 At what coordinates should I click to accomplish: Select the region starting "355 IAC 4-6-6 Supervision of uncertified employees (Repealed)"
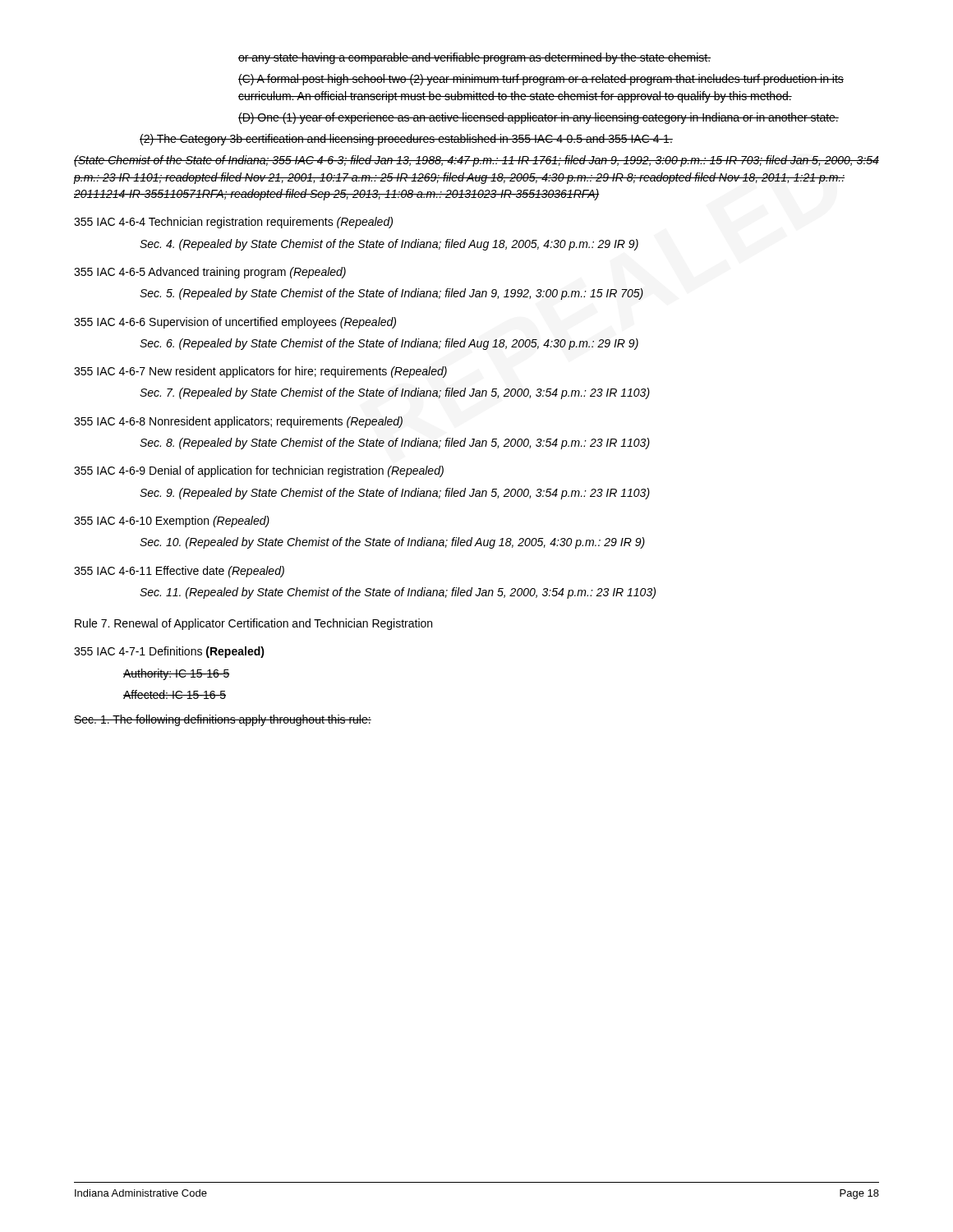coord(235,323)
